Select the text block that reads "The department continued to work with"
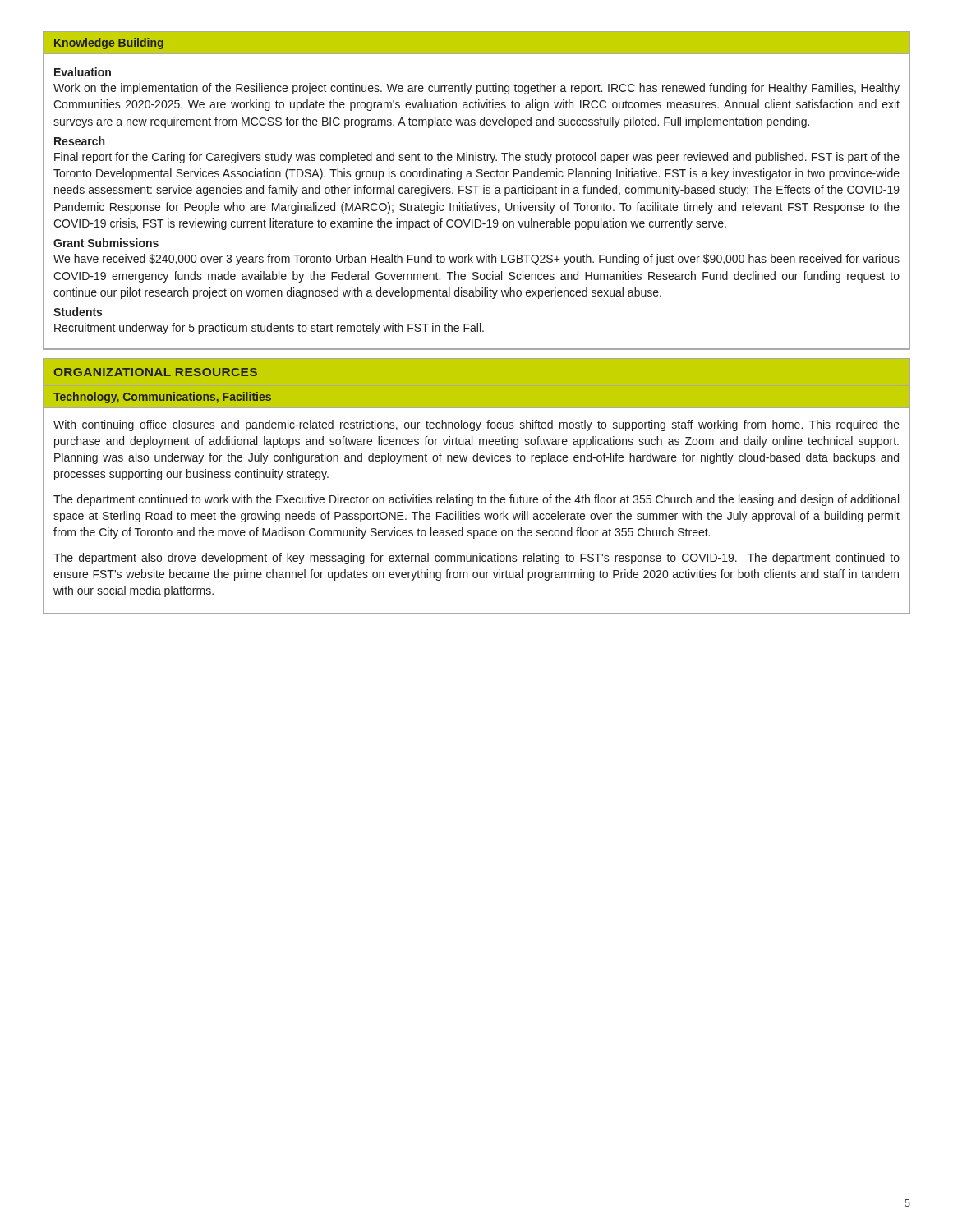 pyautogui.click(x=476, y=516)
